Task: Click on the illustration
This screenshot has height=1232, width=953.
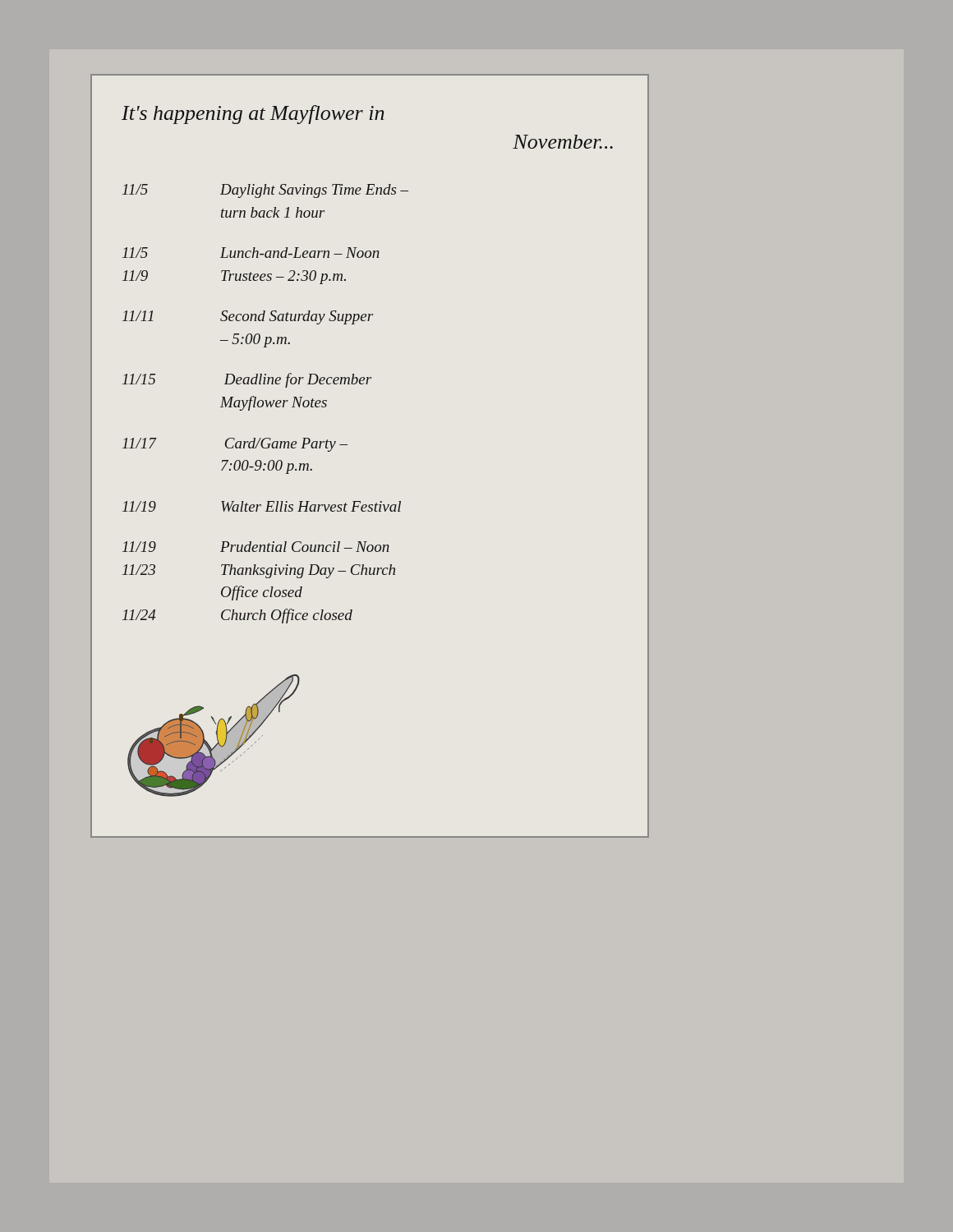Action: [212, 731]
